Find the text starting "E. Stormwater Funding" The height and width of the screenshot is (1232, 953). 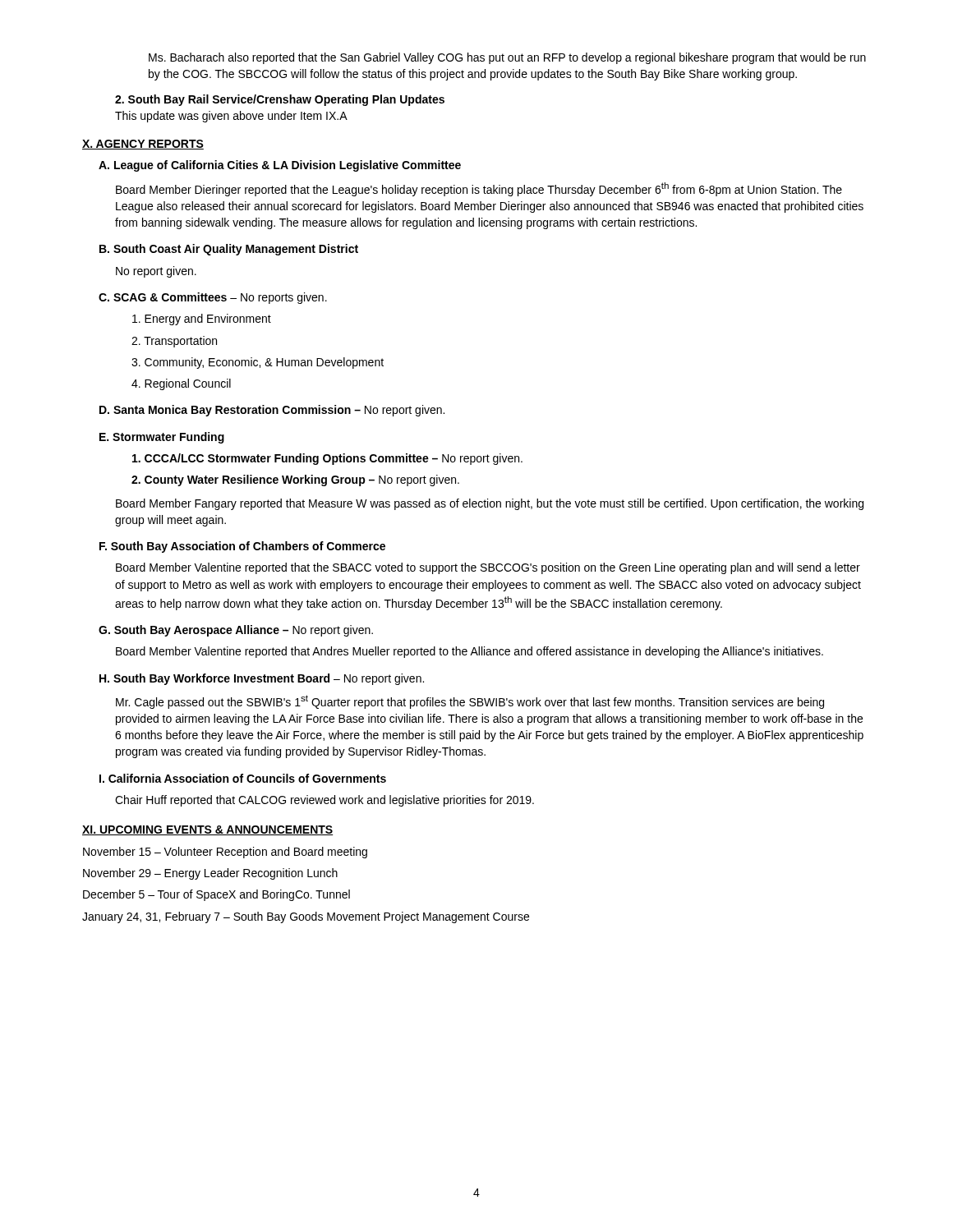click(x=162, y=438)
